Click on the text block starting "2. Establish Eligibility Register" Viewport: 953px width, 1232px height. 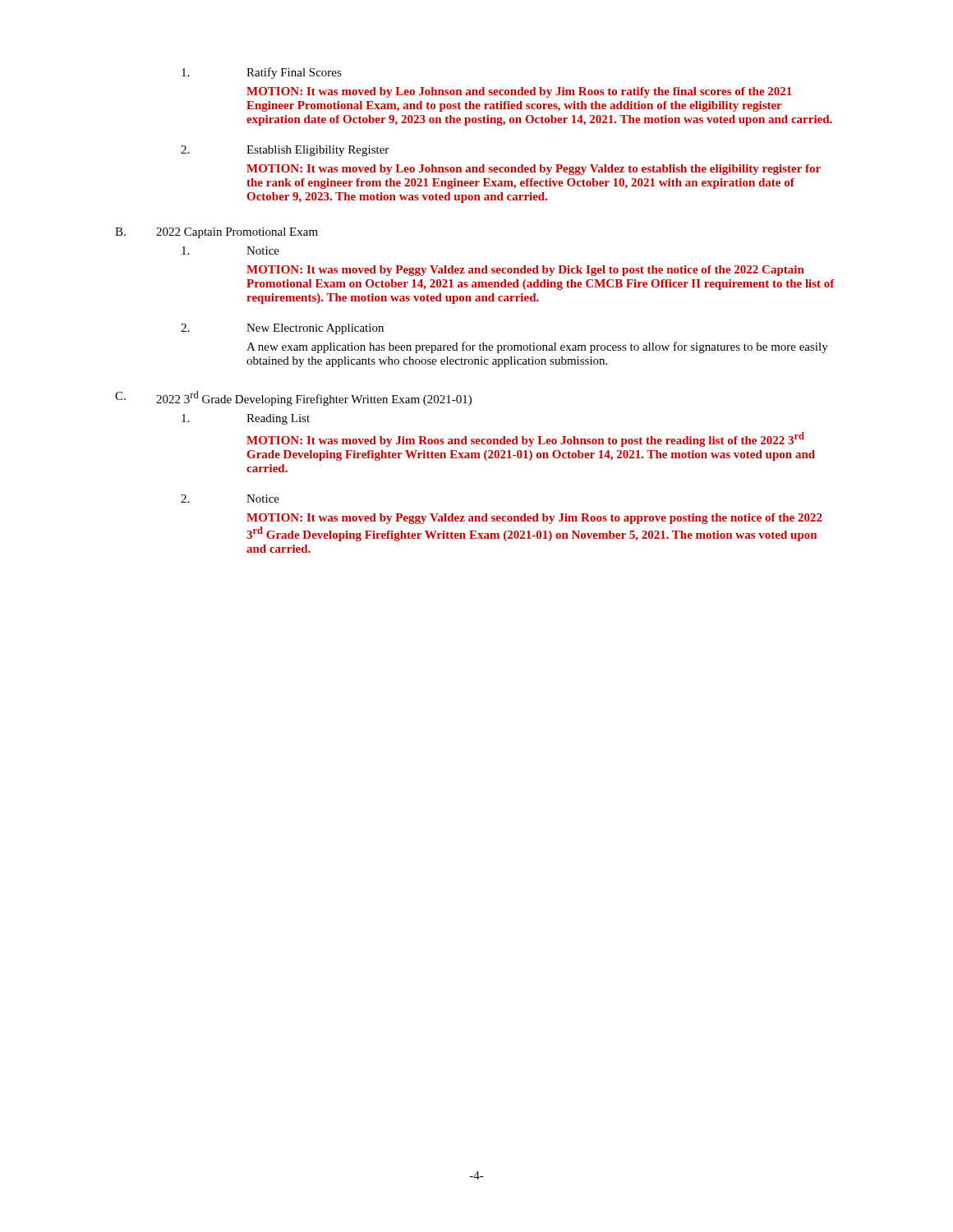[x=285, y=150]
